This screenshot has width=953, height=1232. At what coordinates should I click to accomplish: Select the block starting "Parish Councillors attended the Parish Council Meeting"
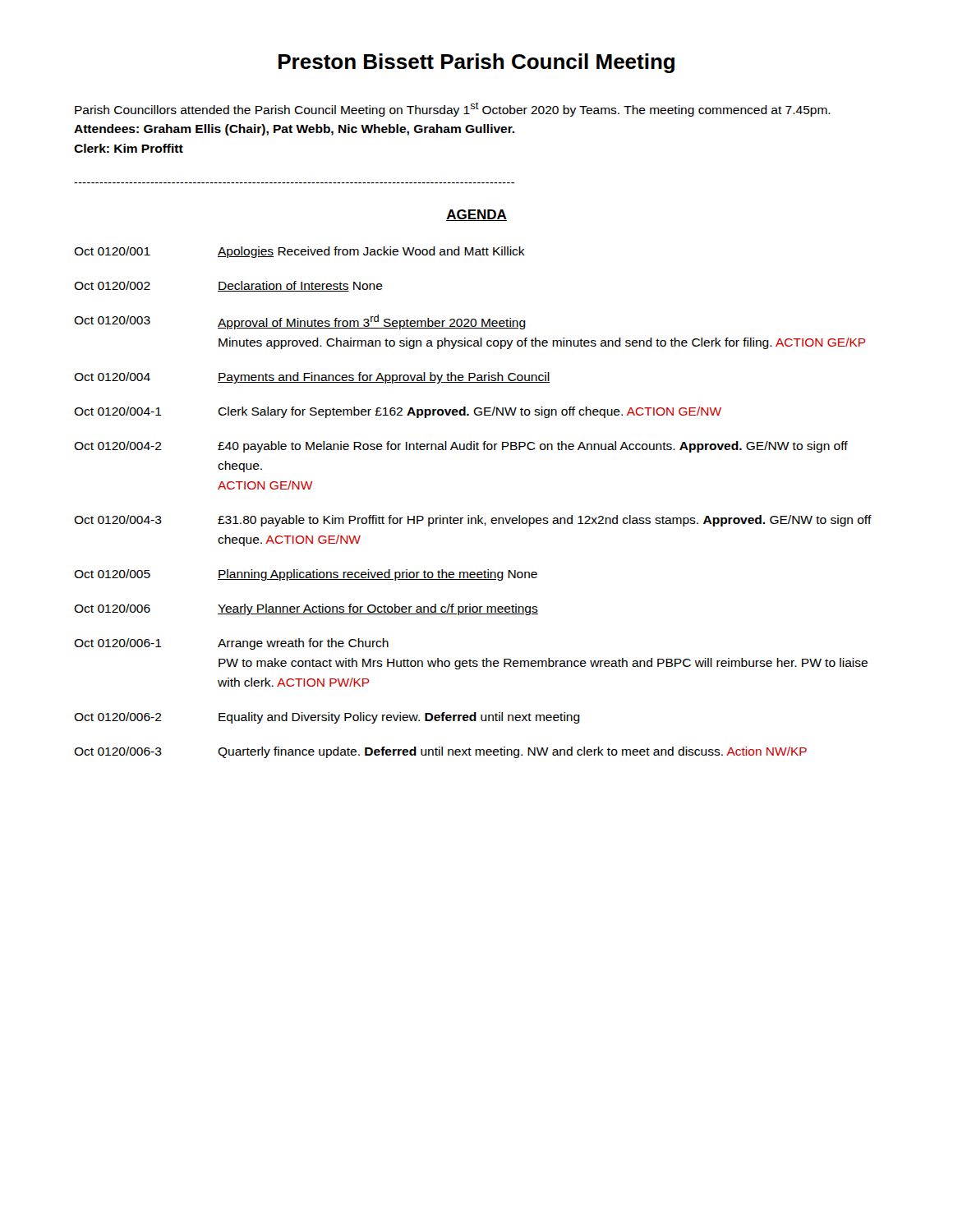click(453, 127)
